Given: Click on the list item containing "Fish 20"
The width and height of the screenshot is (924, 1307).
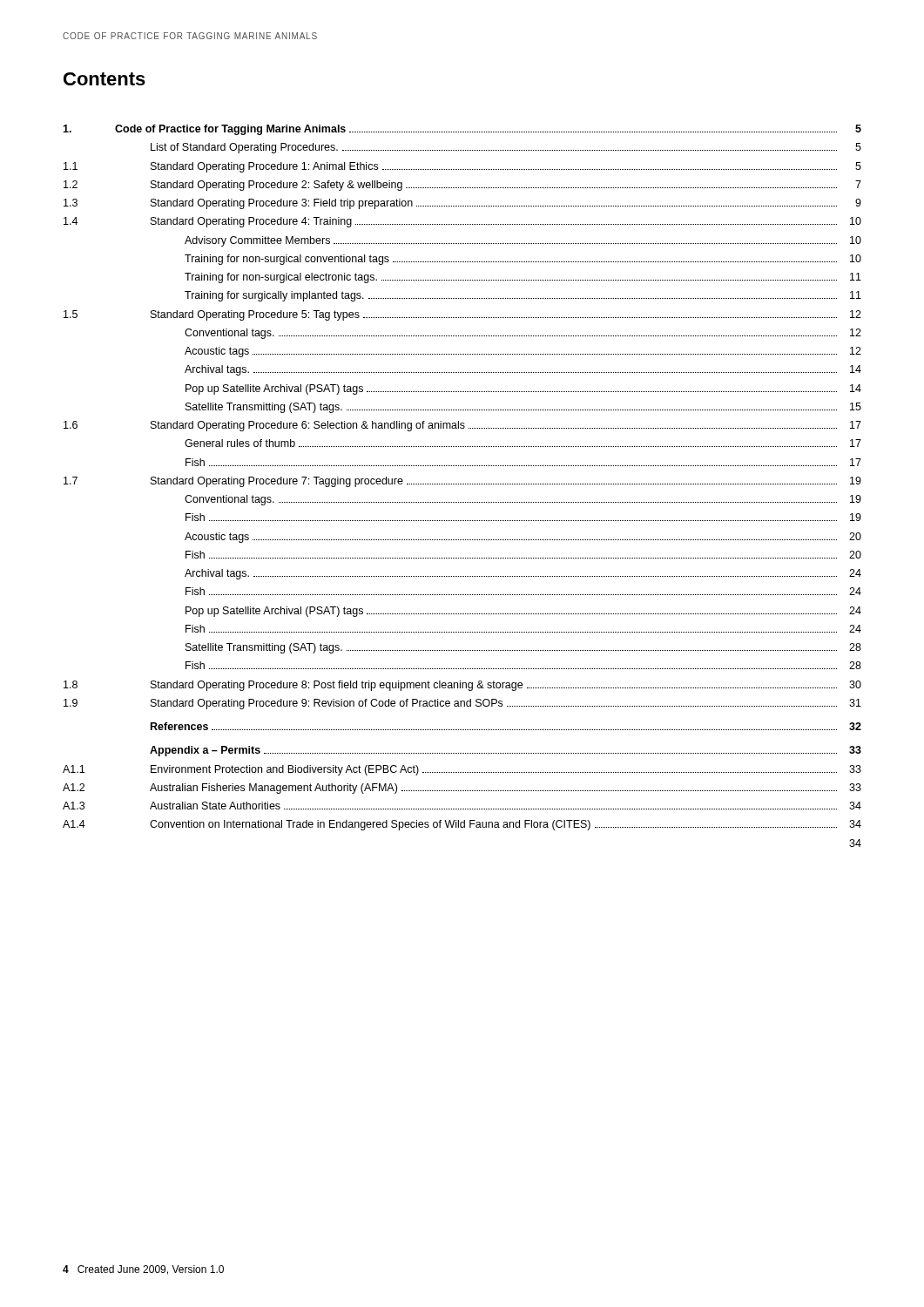Looking at the screenshot, I should coord(523,555).
